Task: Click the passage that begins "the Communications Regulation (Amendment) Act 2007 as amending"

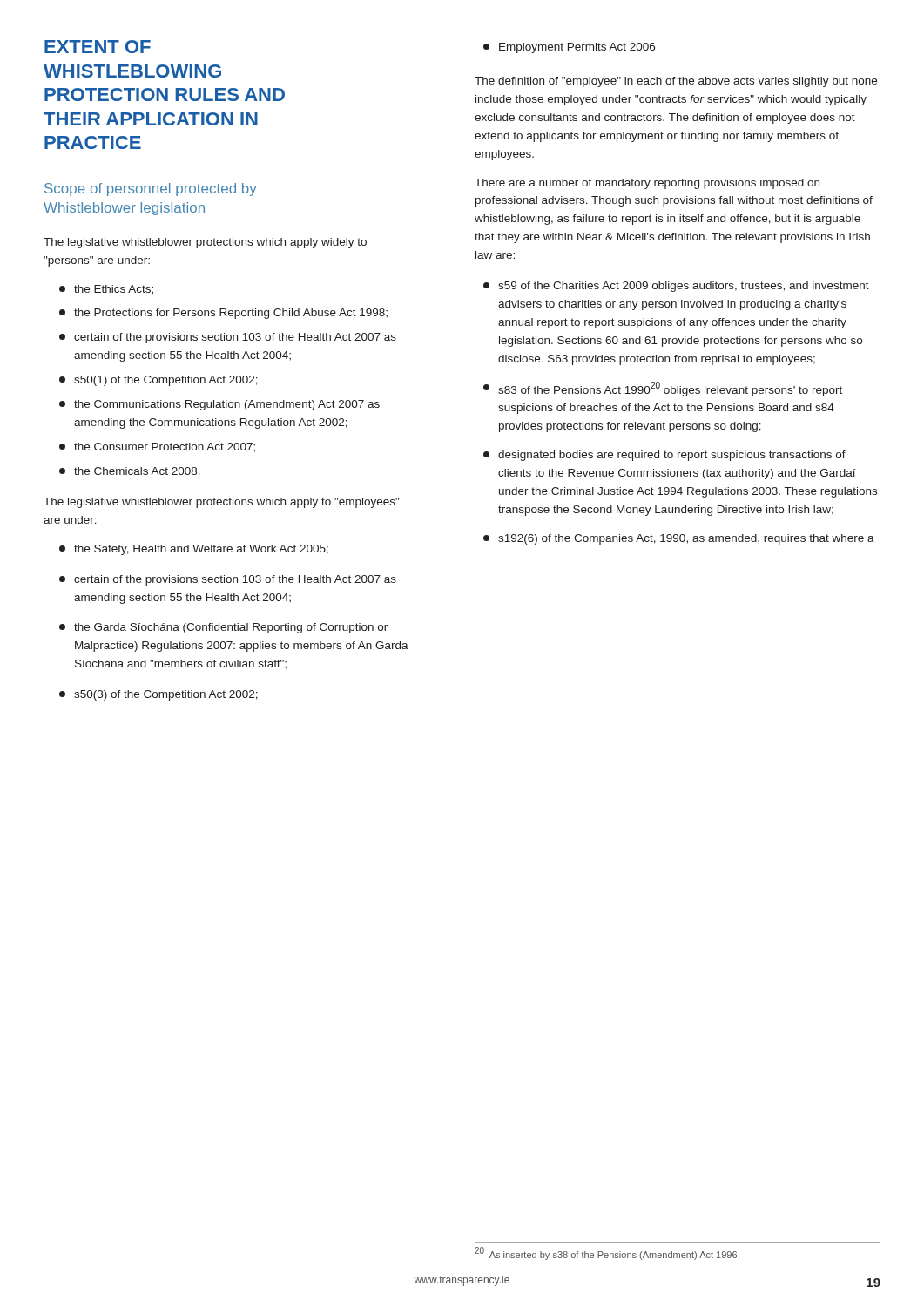Action: 239,414
